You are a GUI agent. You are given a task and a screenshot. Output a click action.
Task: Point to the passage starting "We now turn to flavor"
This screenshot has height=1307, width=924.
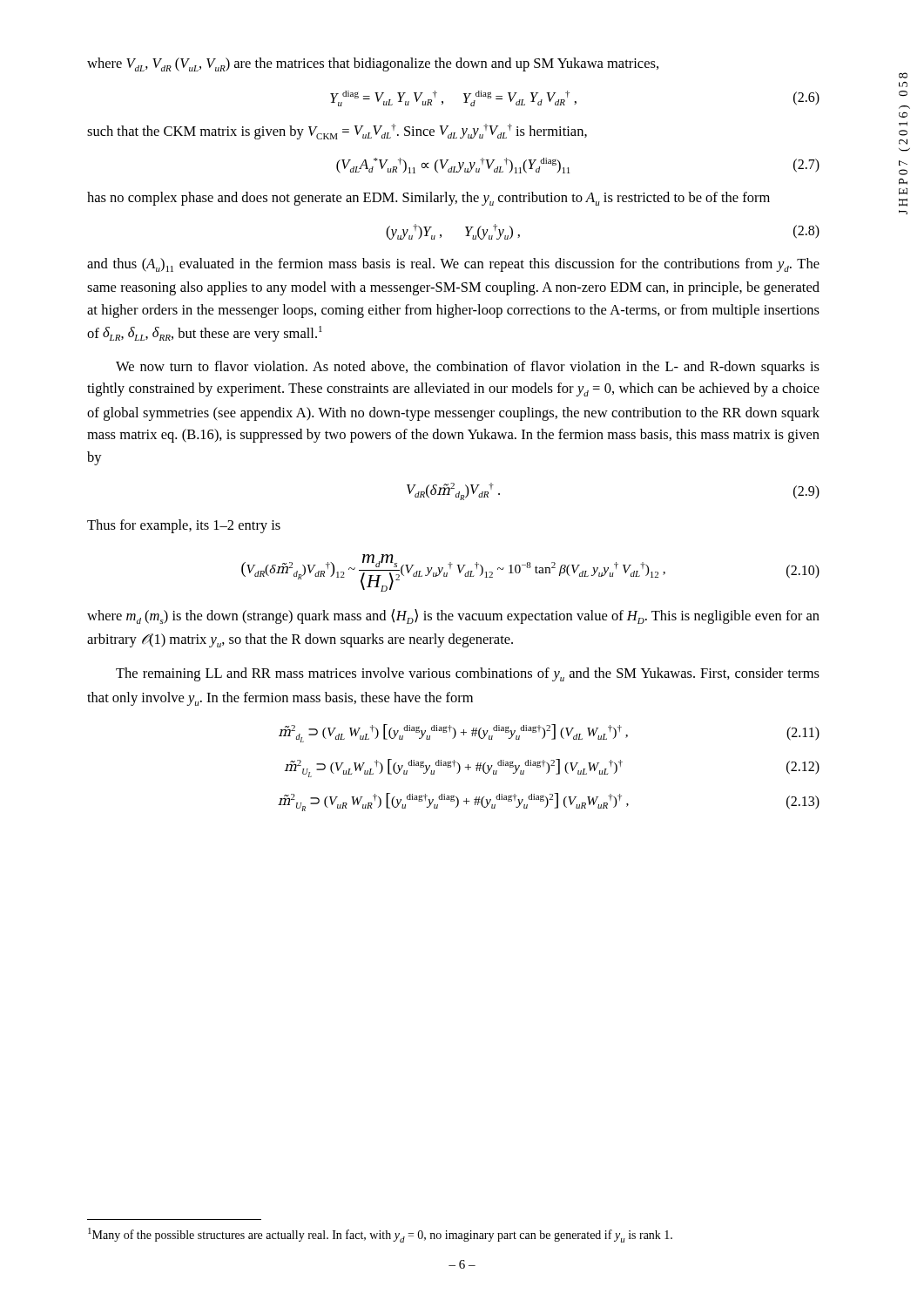[x=453, y=412]
